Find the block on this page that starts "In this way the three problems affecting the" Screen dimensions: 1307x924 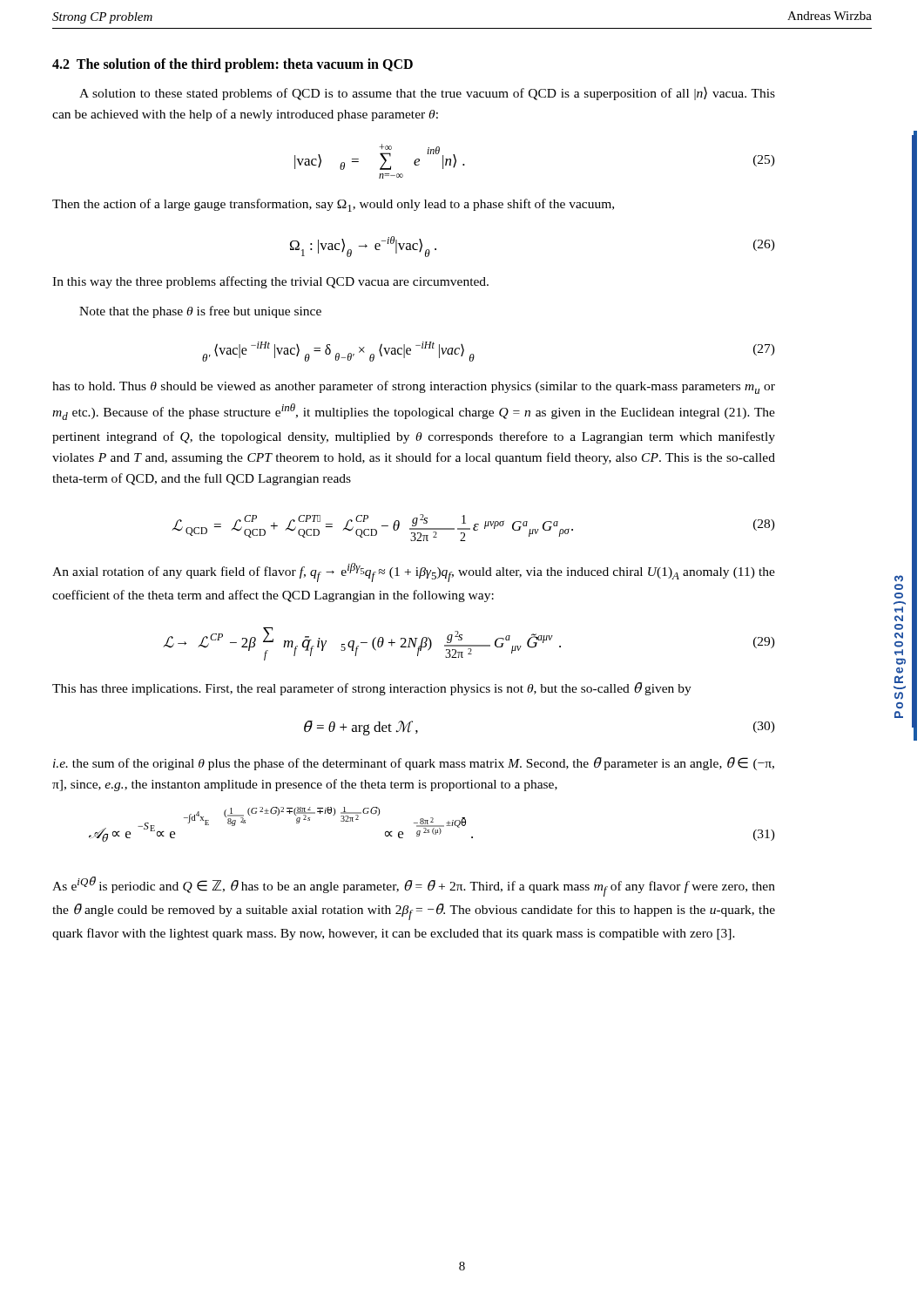[414, 282]
